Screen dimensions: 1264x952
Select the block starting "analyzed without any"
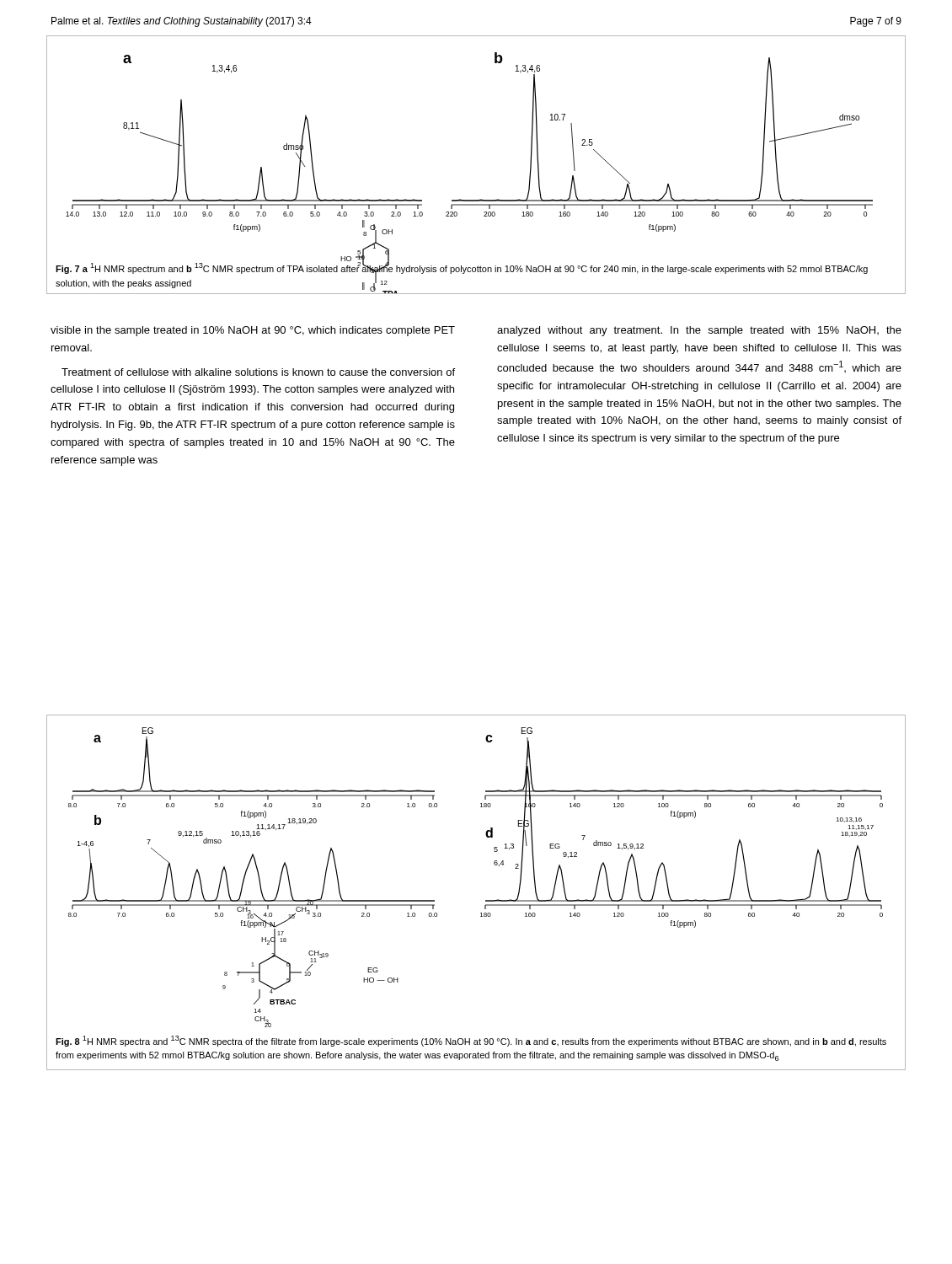pyautogui.click(x=699, y=385)
